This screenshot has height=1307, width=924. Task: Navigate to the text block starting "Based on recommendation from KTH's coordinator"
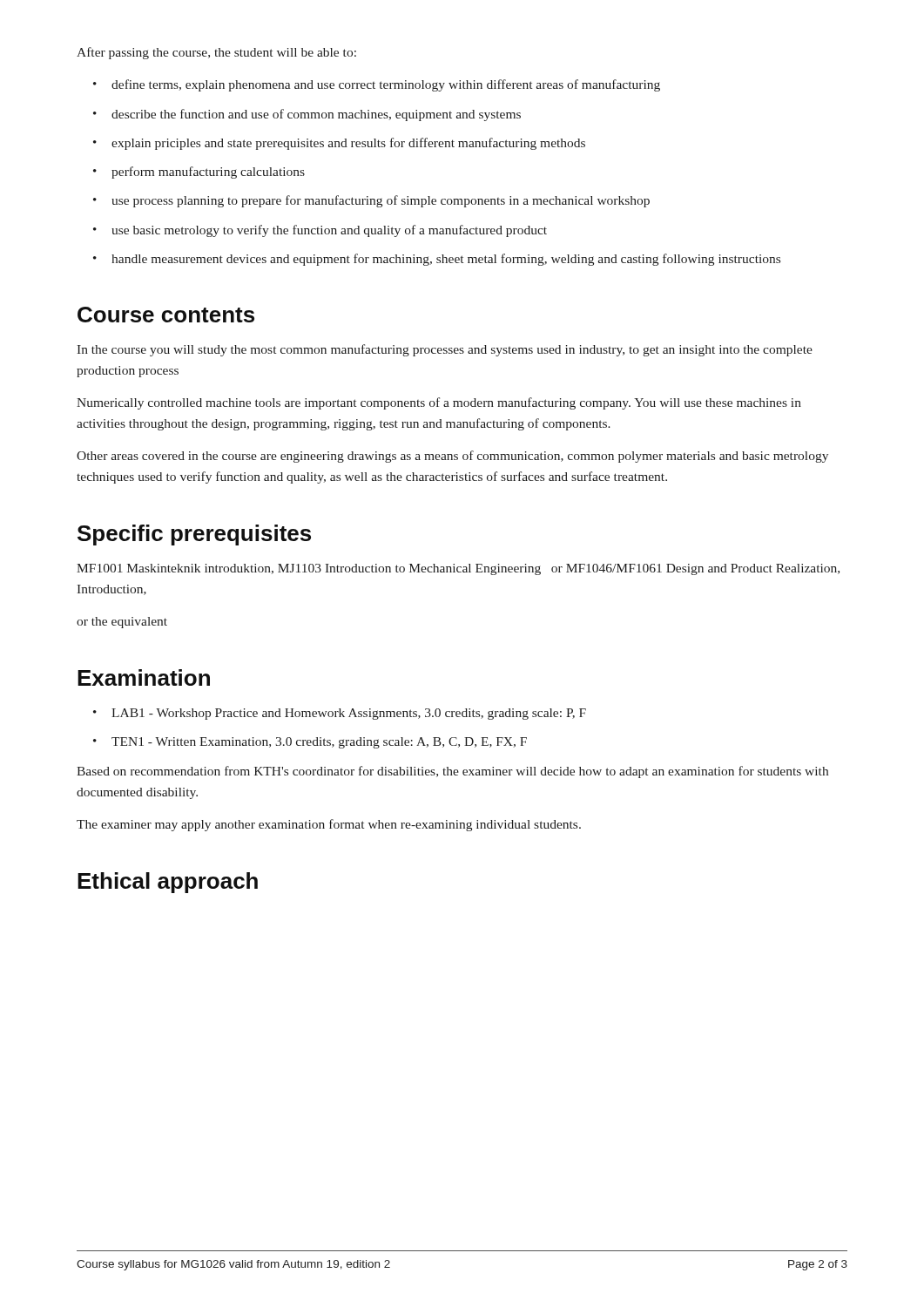click(x=462, y=781)
